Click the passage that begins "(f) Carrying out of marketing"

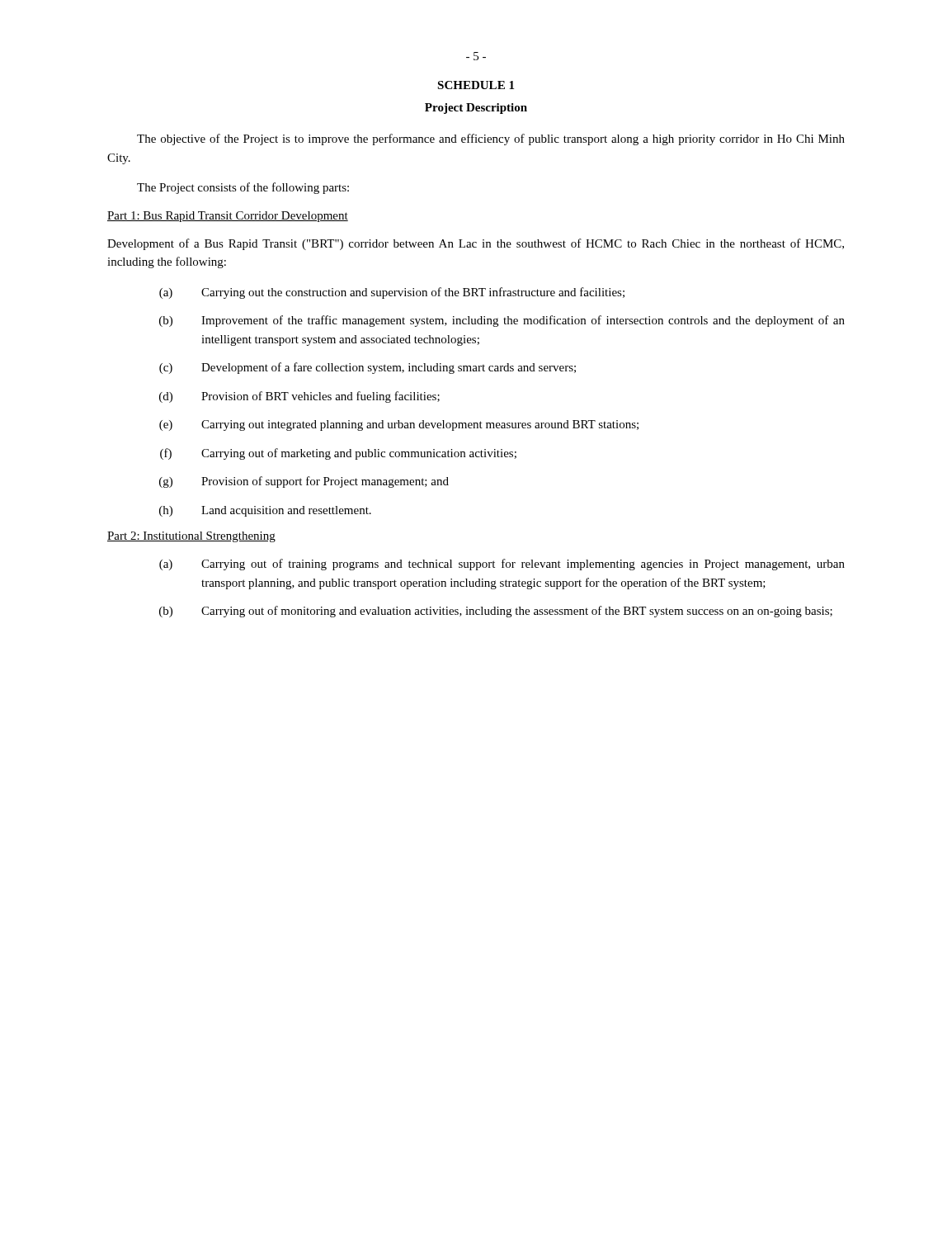[x=491, y=453]
